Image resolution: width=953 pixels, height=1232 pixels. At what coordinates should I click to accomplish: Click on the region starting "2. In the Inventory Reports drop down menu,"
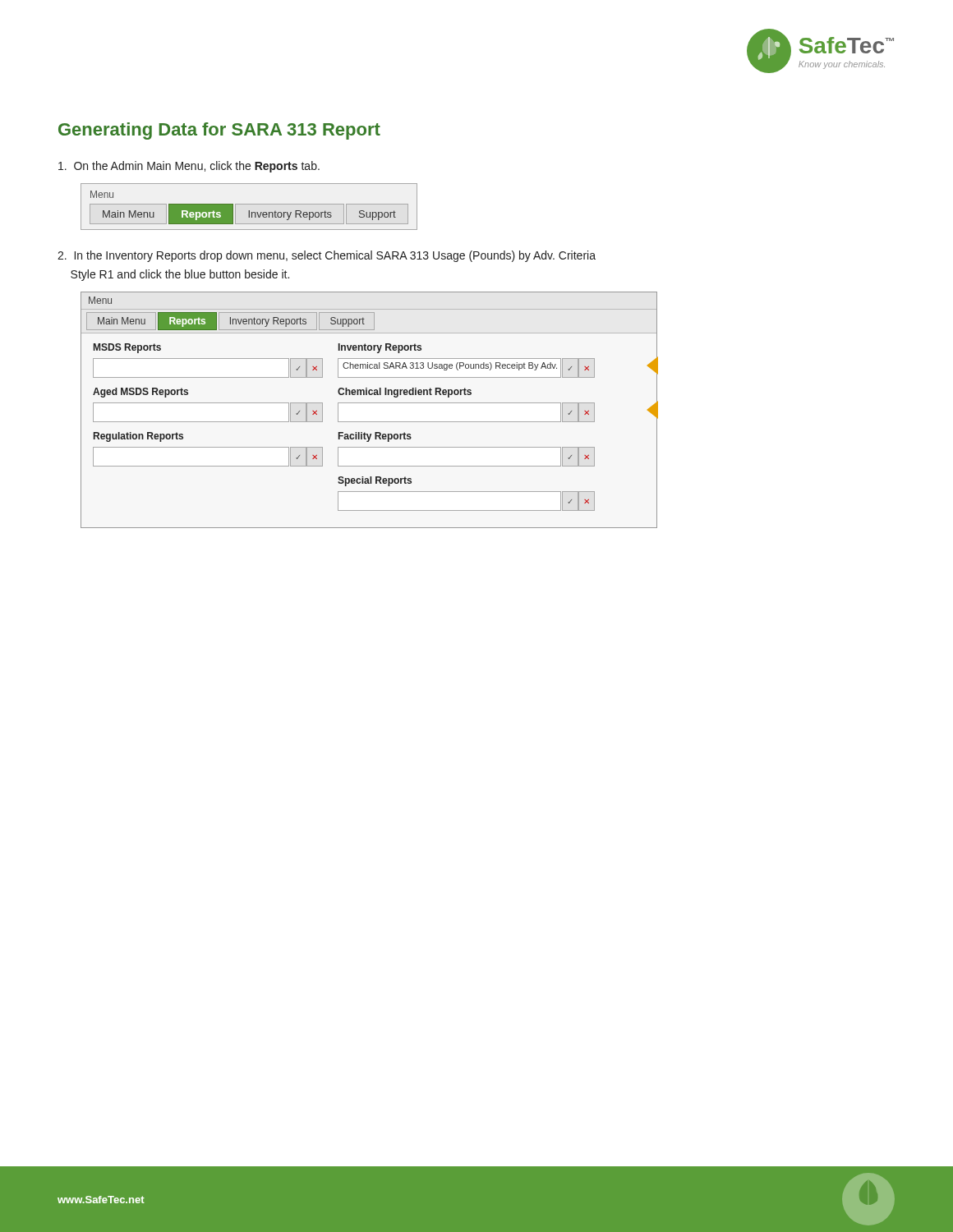[x=327, y=265]
